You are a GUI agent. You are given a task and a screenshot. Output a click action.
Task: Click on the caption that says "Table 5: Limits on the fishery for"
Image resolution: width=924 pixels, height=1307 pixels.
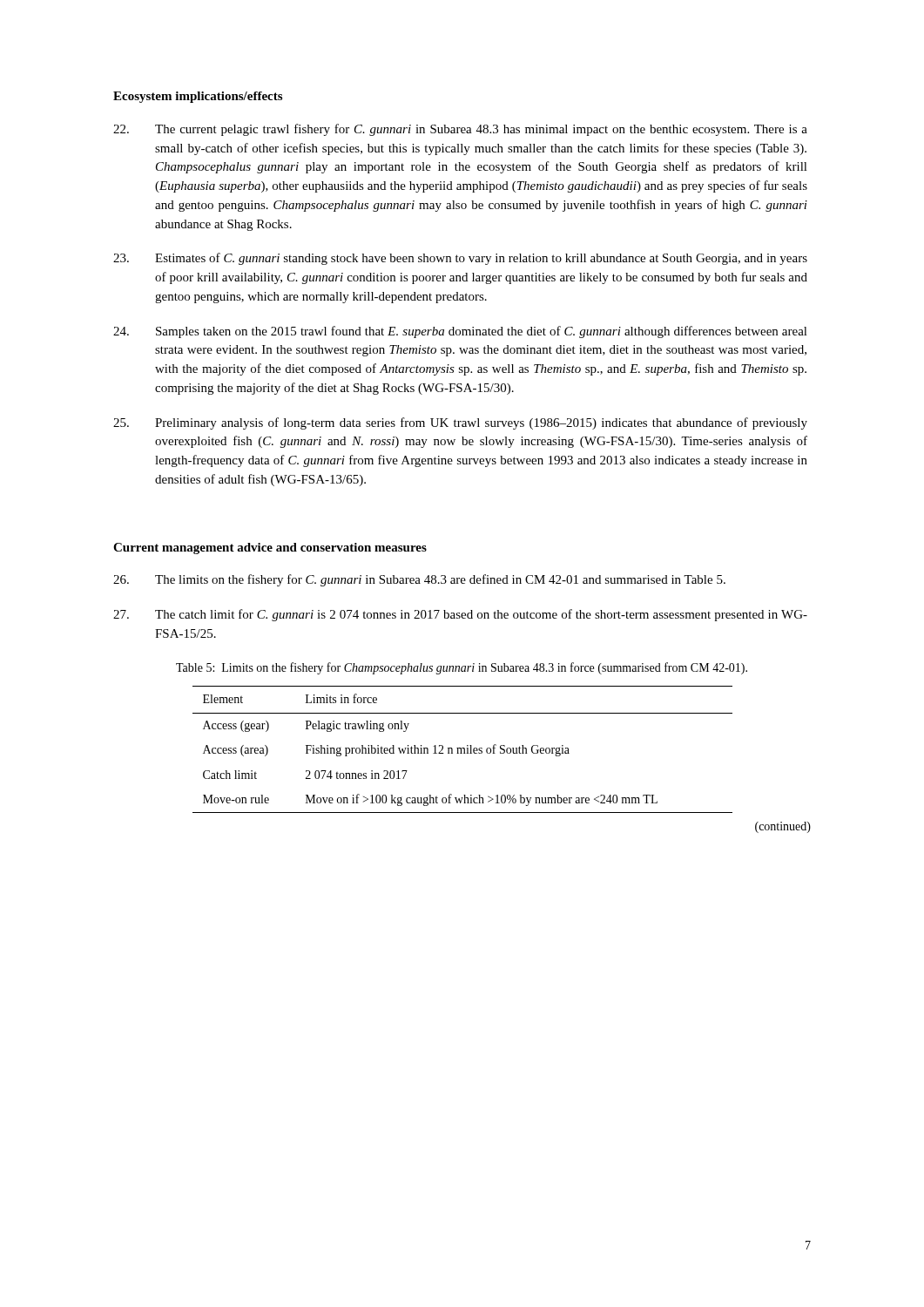point(462,667)
